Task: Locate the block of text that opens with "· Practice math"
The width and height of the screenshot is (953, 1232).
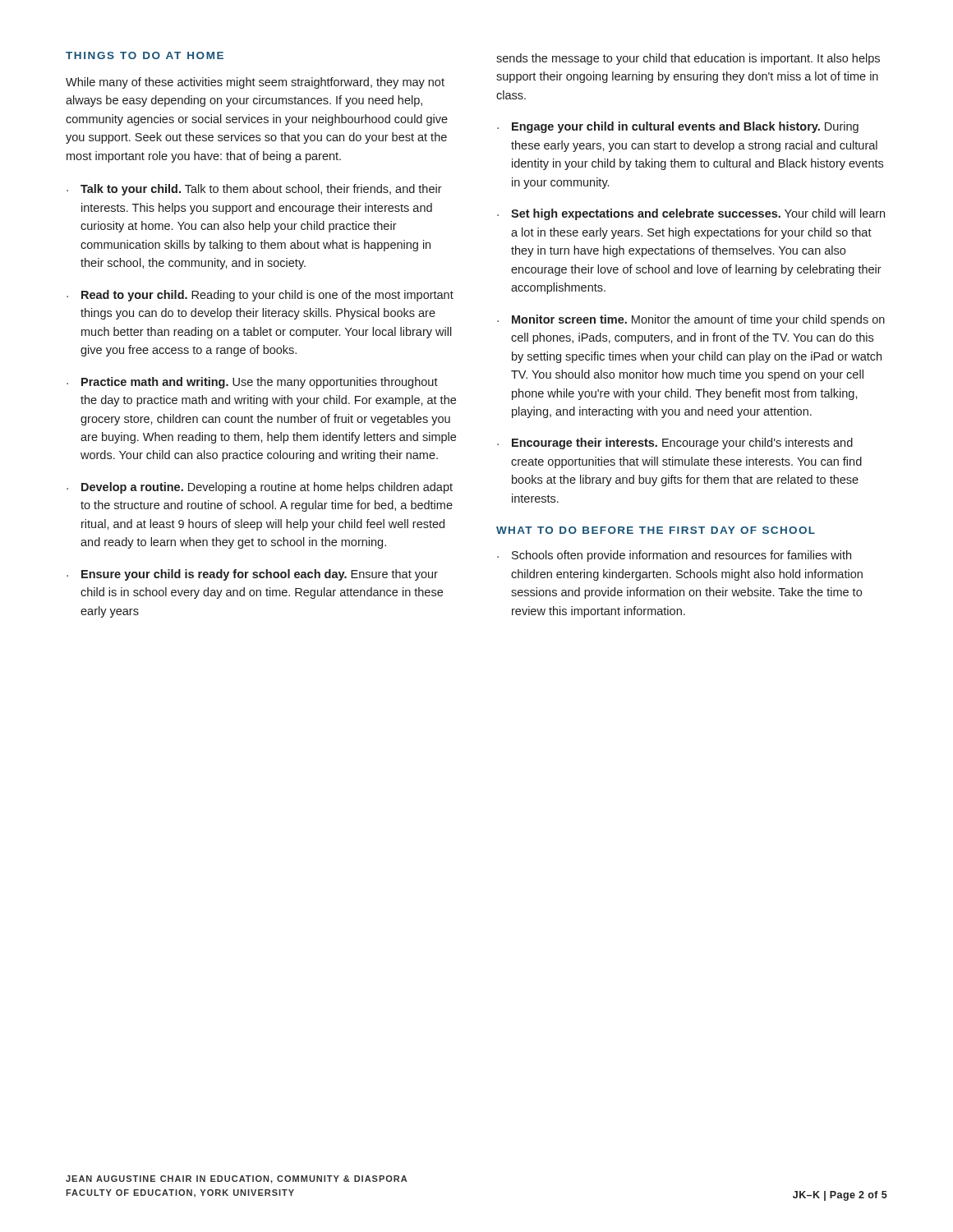Action: point(261,419)
